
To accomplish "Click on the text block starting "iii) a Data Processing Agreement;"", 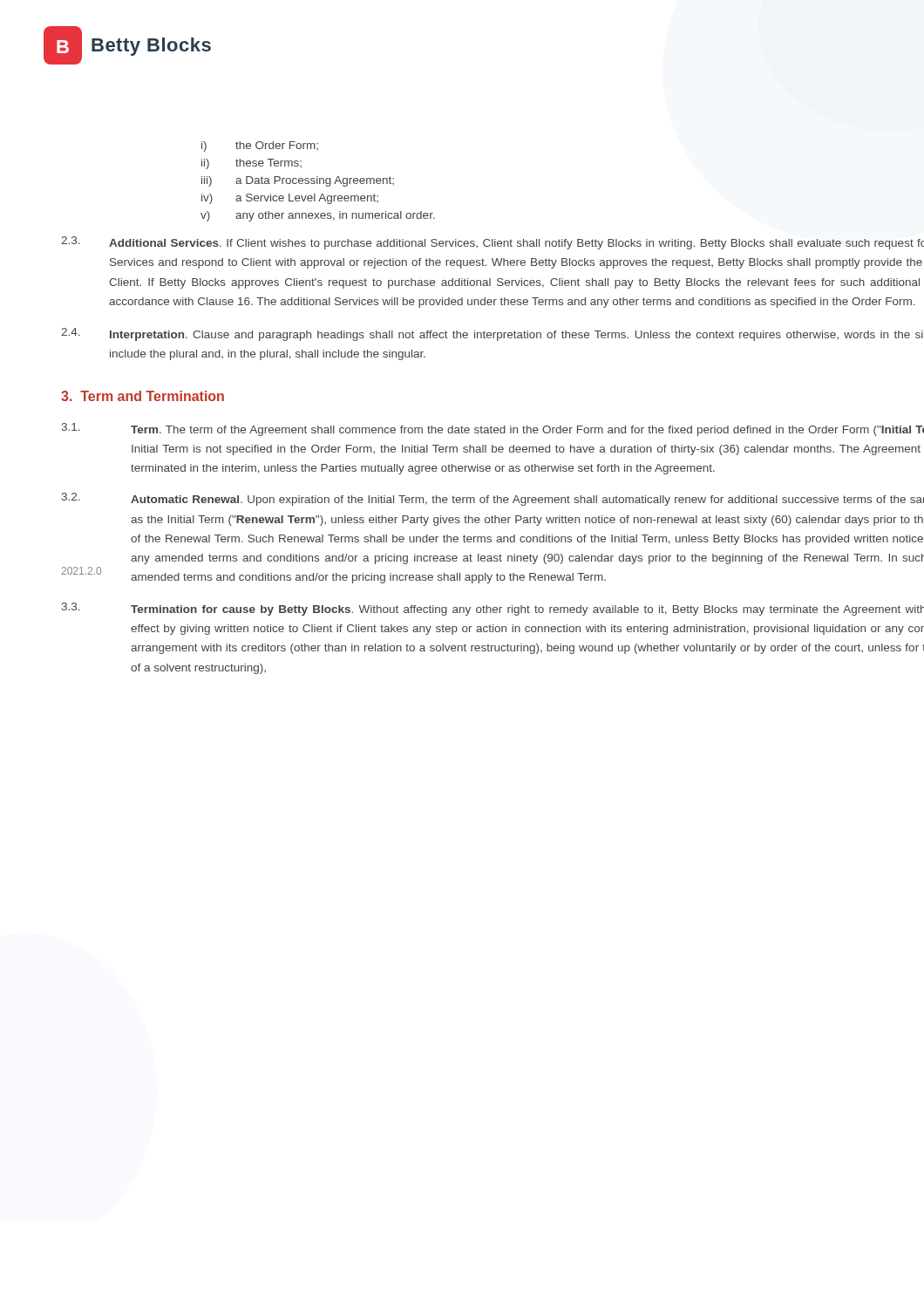I will click(298, 180).
